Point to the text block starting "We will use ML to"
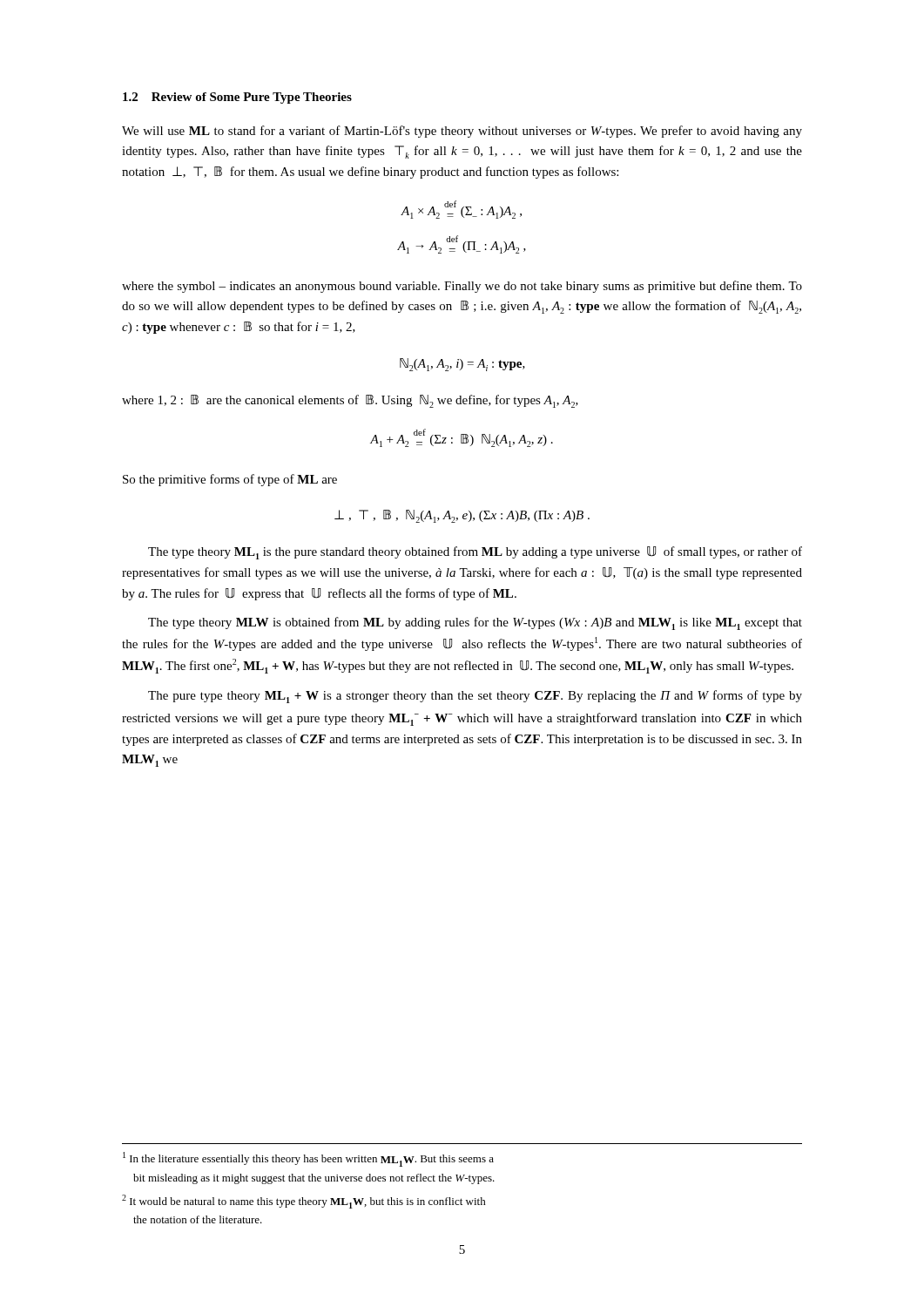 [462, 151]
